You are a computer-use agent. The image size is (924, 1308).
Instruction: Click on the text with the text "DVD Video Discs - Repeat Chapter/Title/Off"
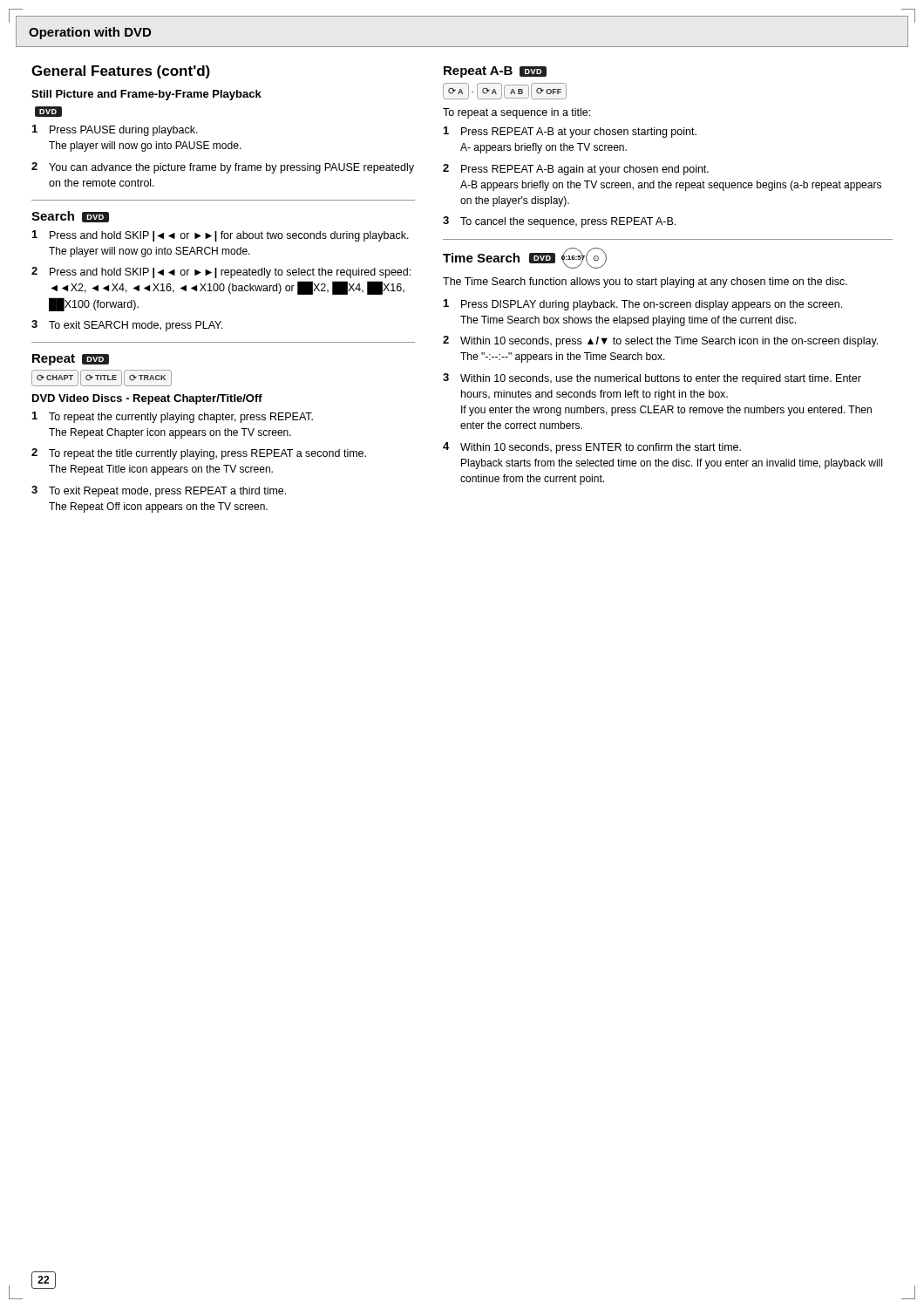[147, 398]
